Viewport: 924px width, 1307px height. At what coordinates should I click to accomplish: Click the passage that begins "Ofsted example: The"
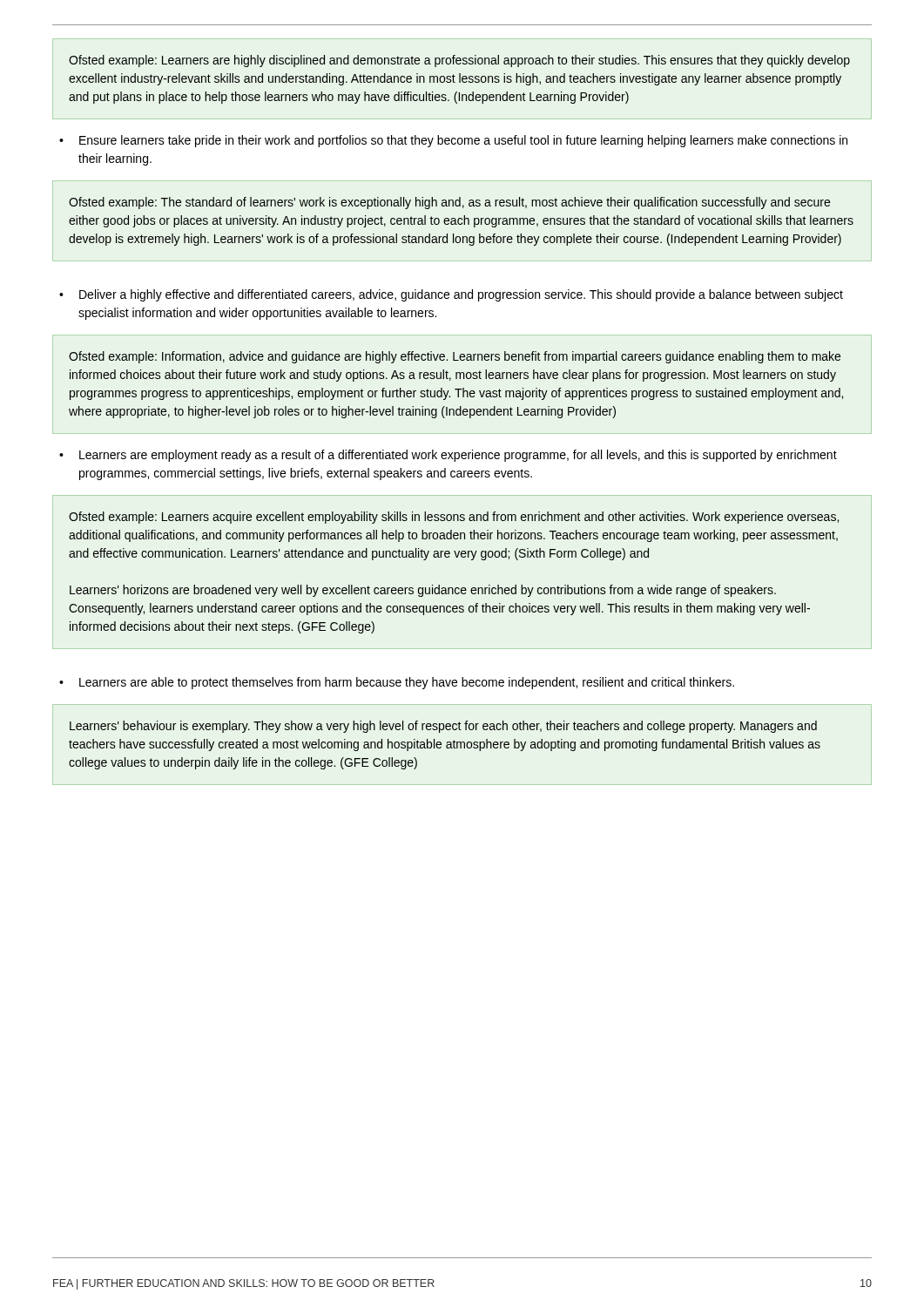click(461, 220)
